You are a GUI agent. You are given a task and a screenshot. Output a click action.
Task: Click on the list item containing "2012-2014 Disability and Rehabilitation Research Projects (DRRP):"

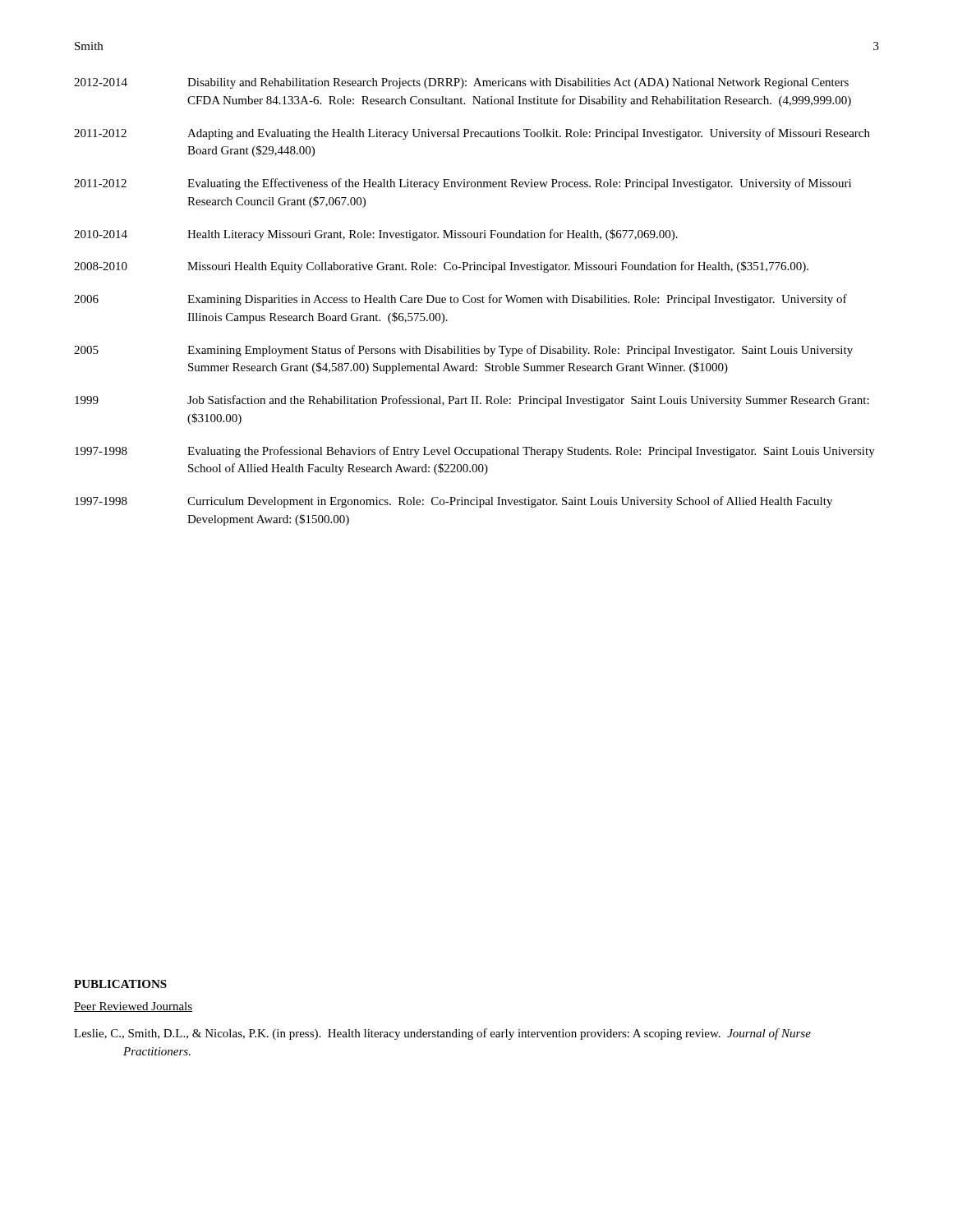pyautogui.click(x=476, y=92)
